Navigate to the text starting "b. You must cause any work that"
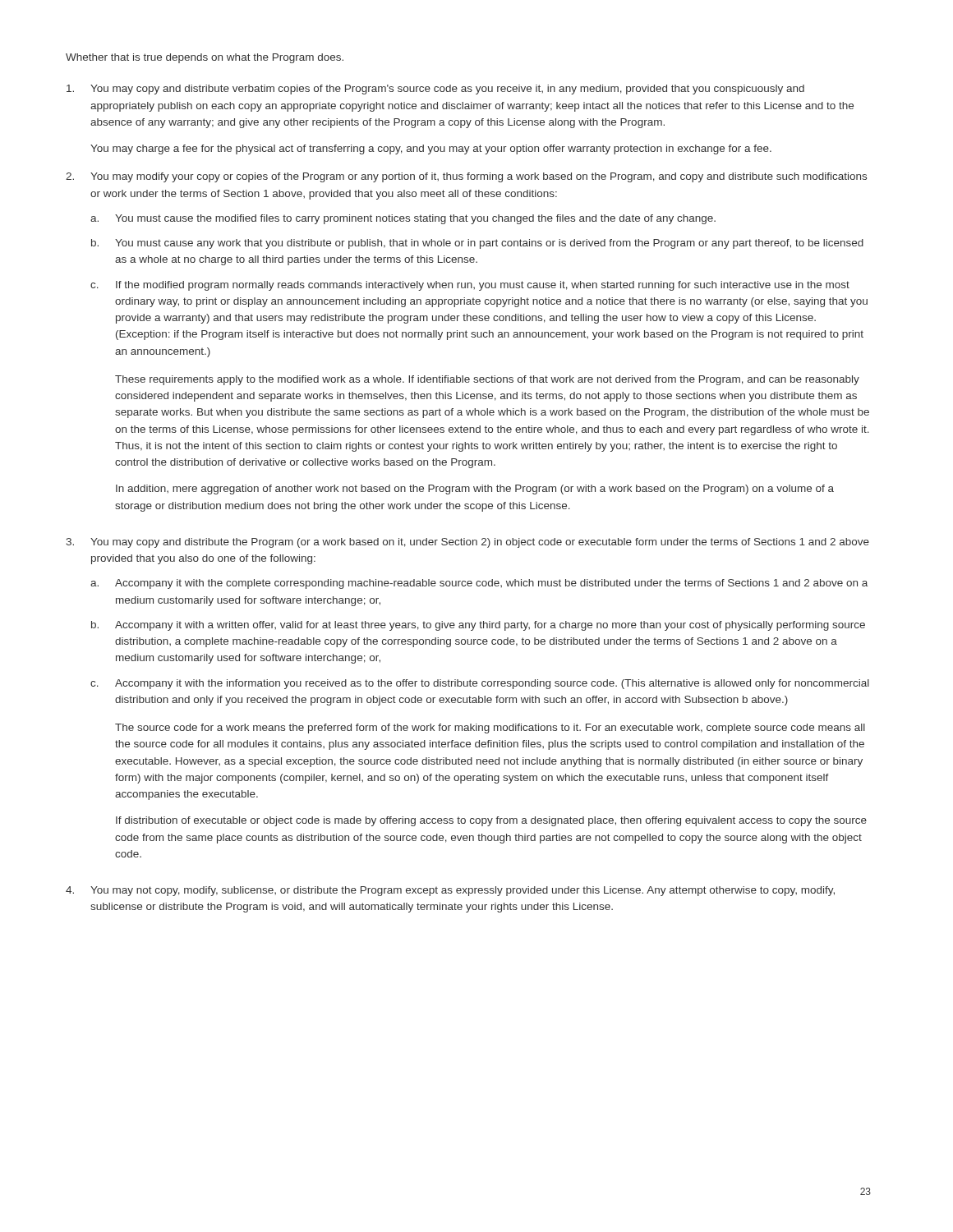Screen dimensions: 1232x953 click(x=481, y=252)
